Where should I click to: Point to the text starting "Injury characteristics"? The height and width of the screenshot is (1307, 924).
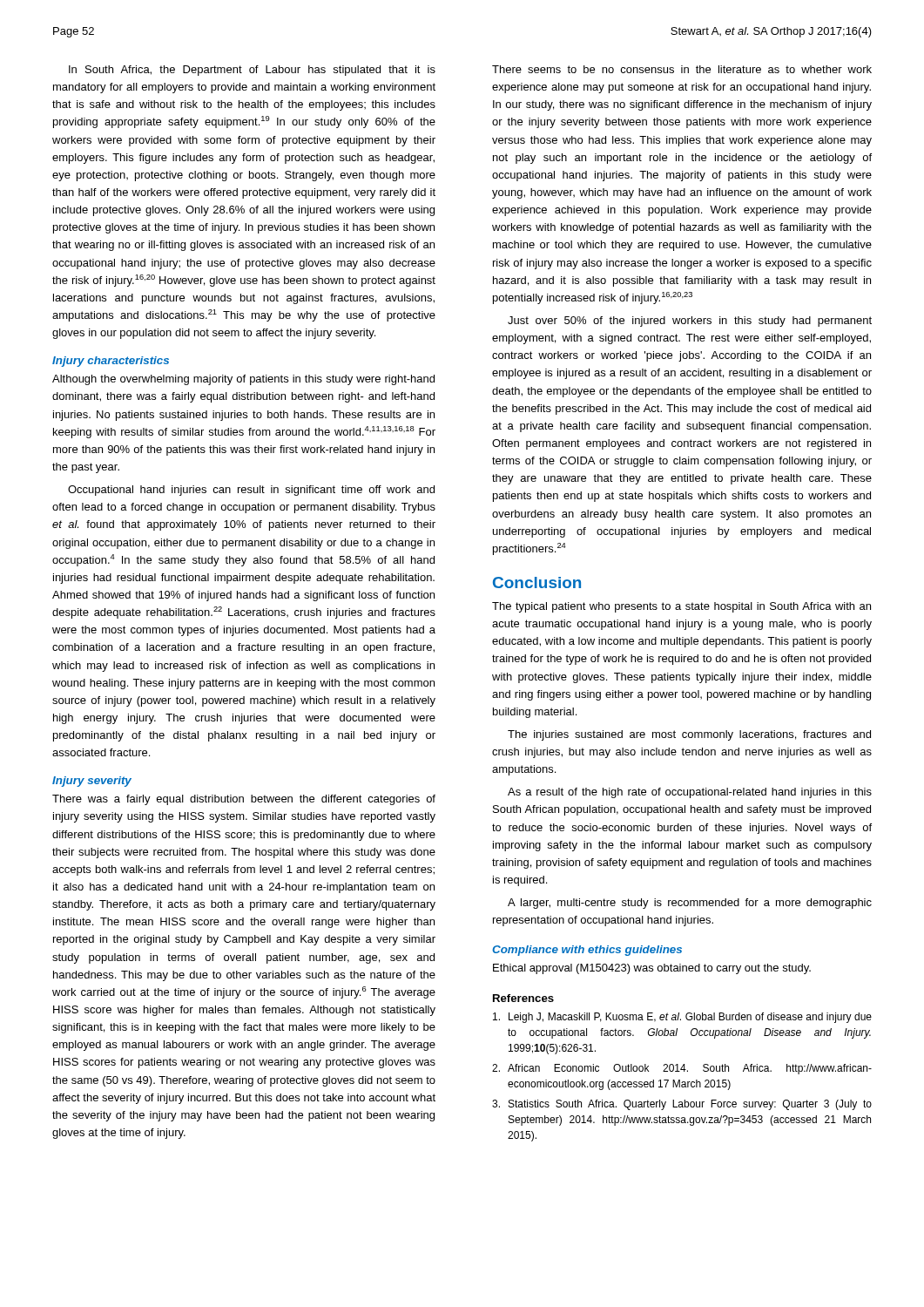[x=111, y=360]
